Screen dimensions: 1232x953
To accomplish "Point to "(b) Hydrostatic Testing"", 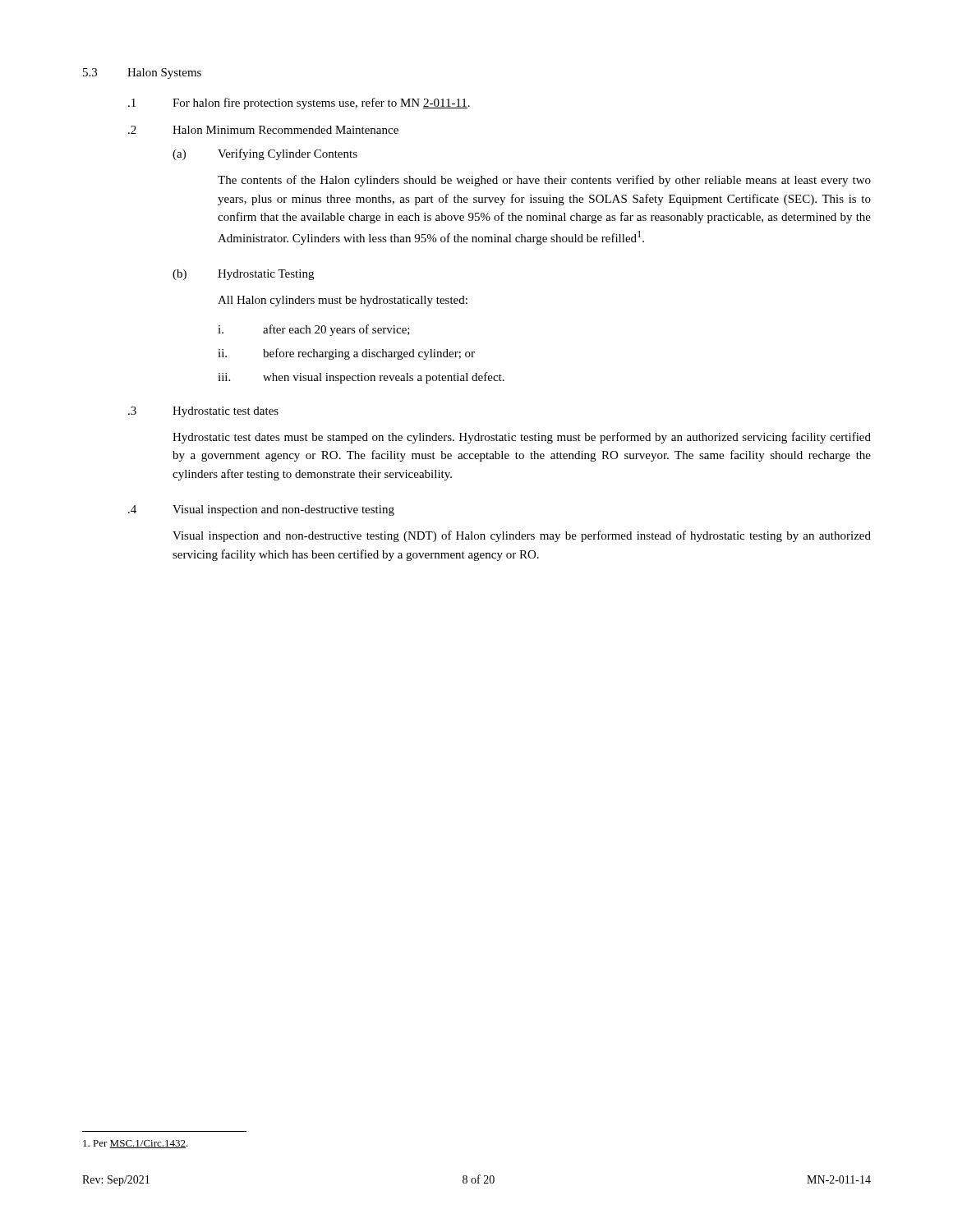I will pyautogui.click(x=243, y=275).
